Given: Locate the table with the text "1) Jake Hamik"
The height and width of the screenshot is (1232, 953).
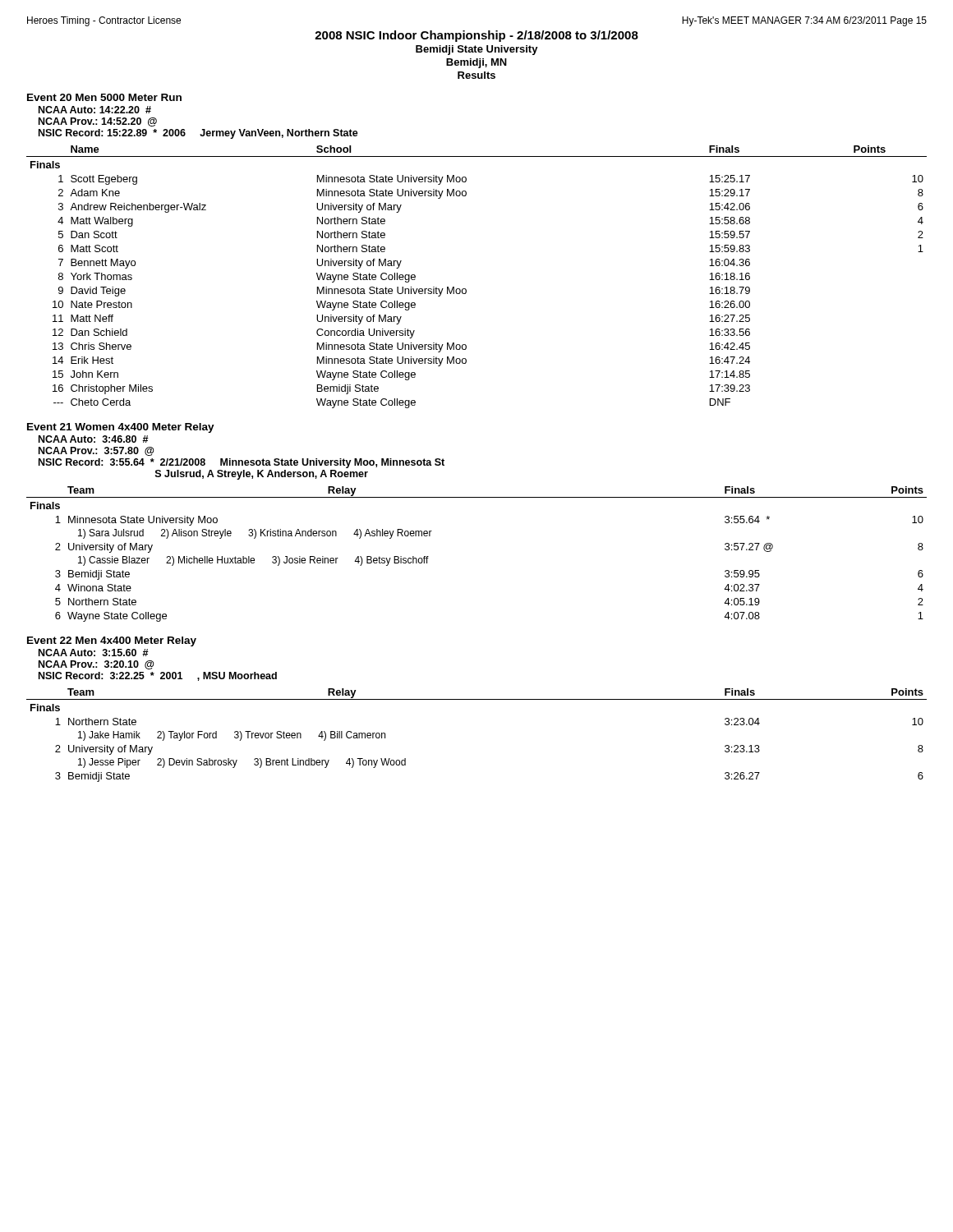Looking at the screenshot, I should pos(476,734).
